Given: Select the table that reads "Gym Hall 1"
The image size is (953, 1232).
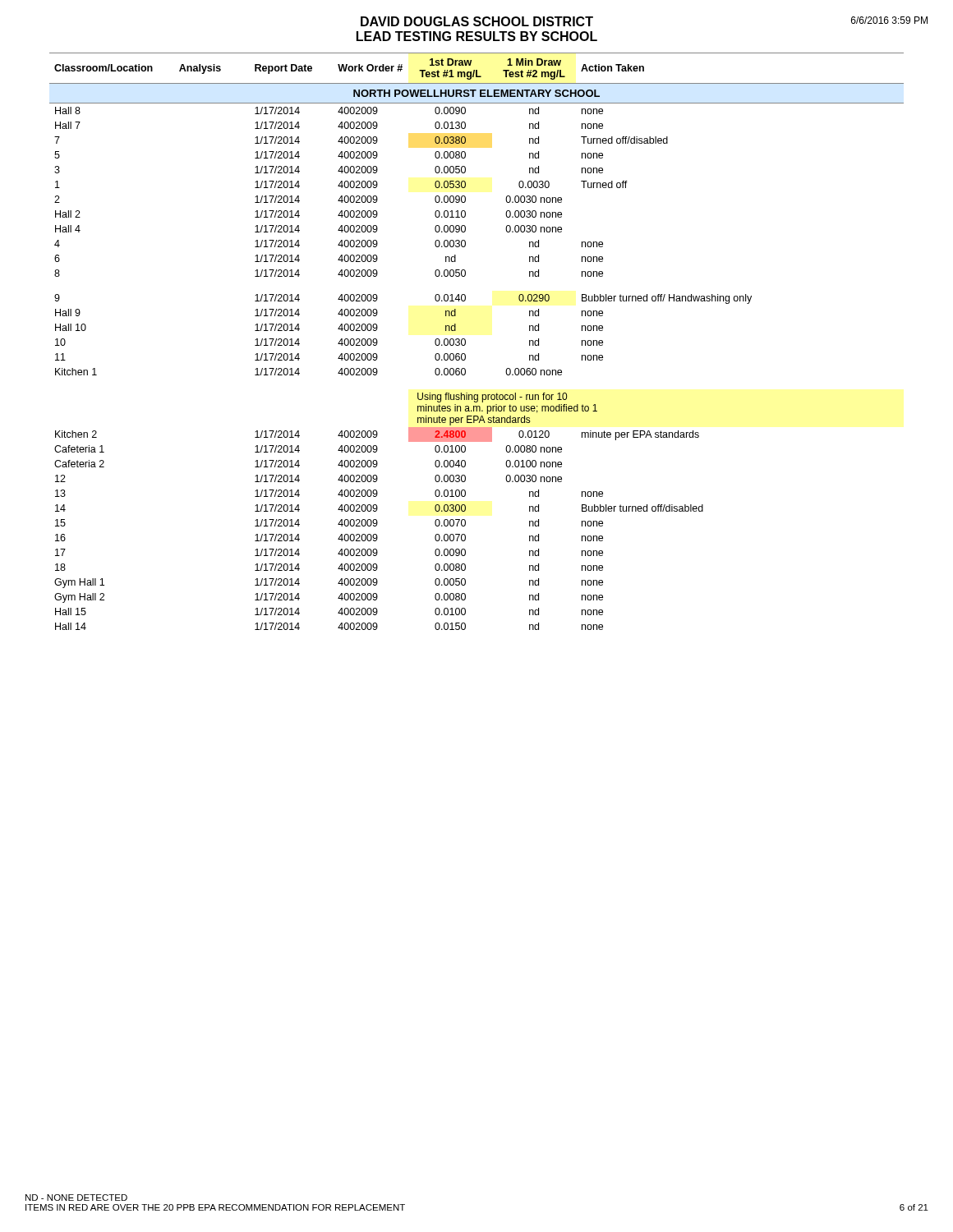Looking at the screenshot, I should (x=476, y=343).
